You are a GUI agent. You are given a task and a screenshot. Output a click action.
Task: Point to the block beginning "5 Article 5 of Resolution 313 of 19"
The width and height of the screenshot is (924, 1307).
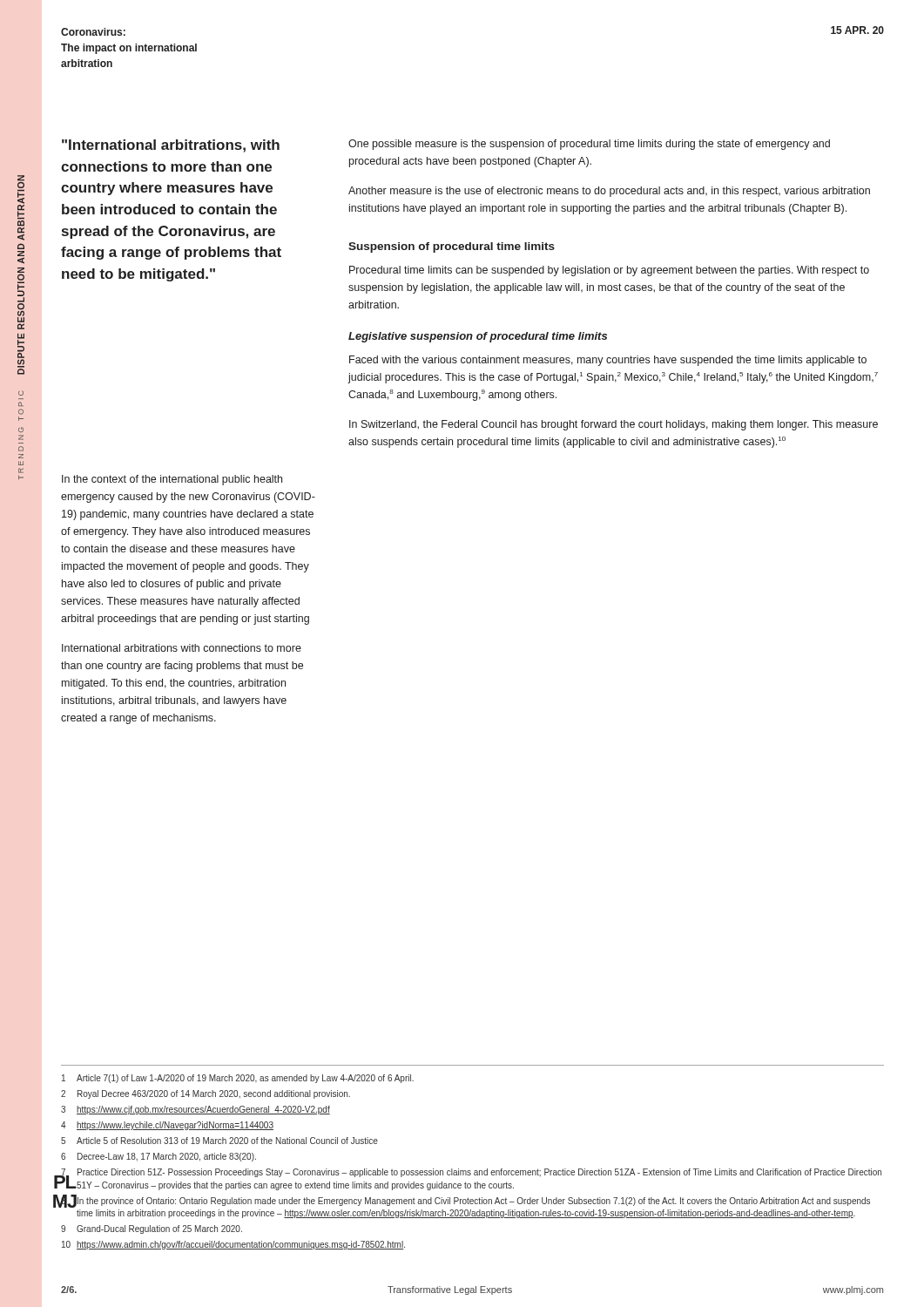point(219,1141)
